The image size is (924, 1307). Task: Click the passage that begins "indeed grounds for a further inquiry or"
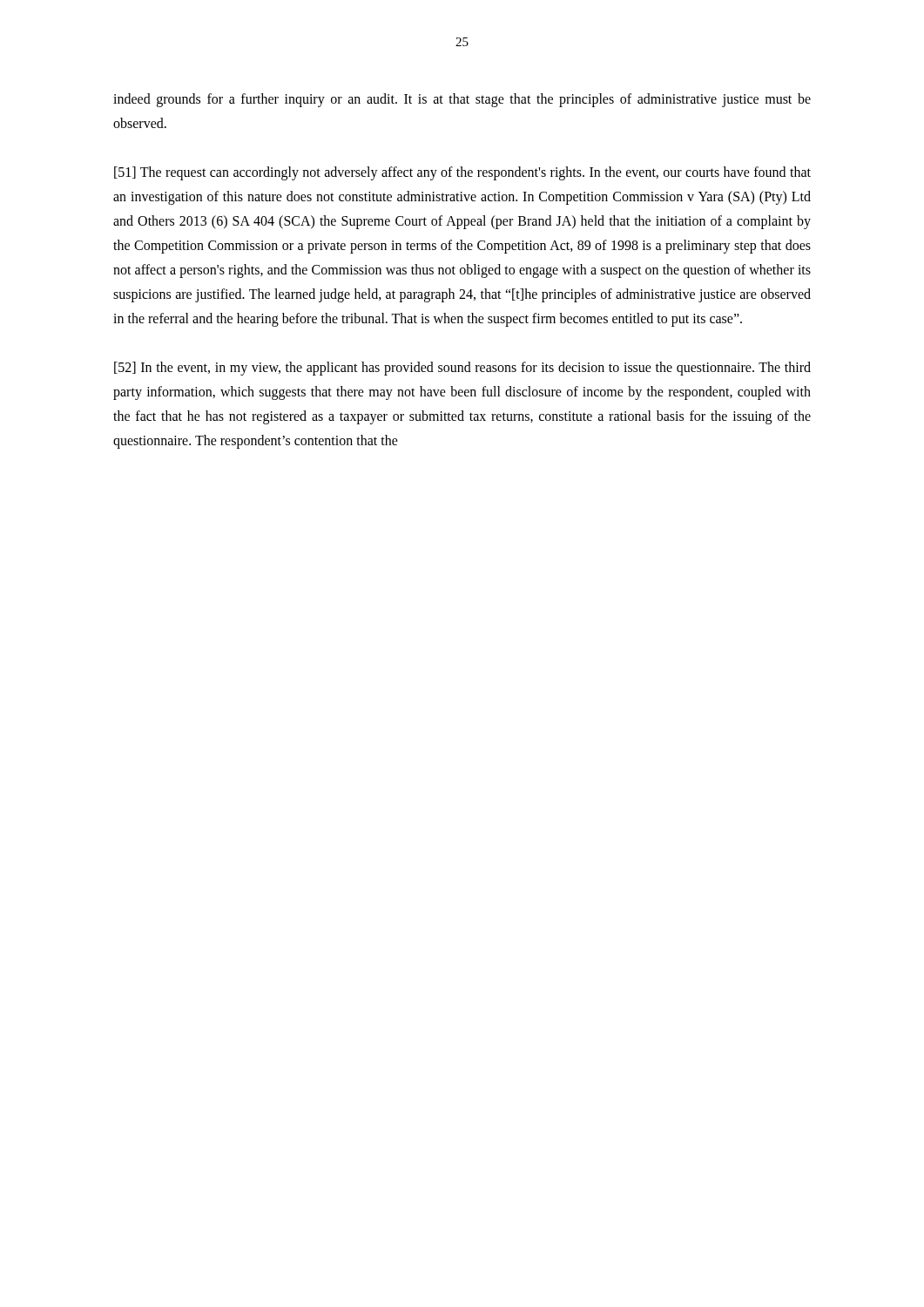coord(462,111)
